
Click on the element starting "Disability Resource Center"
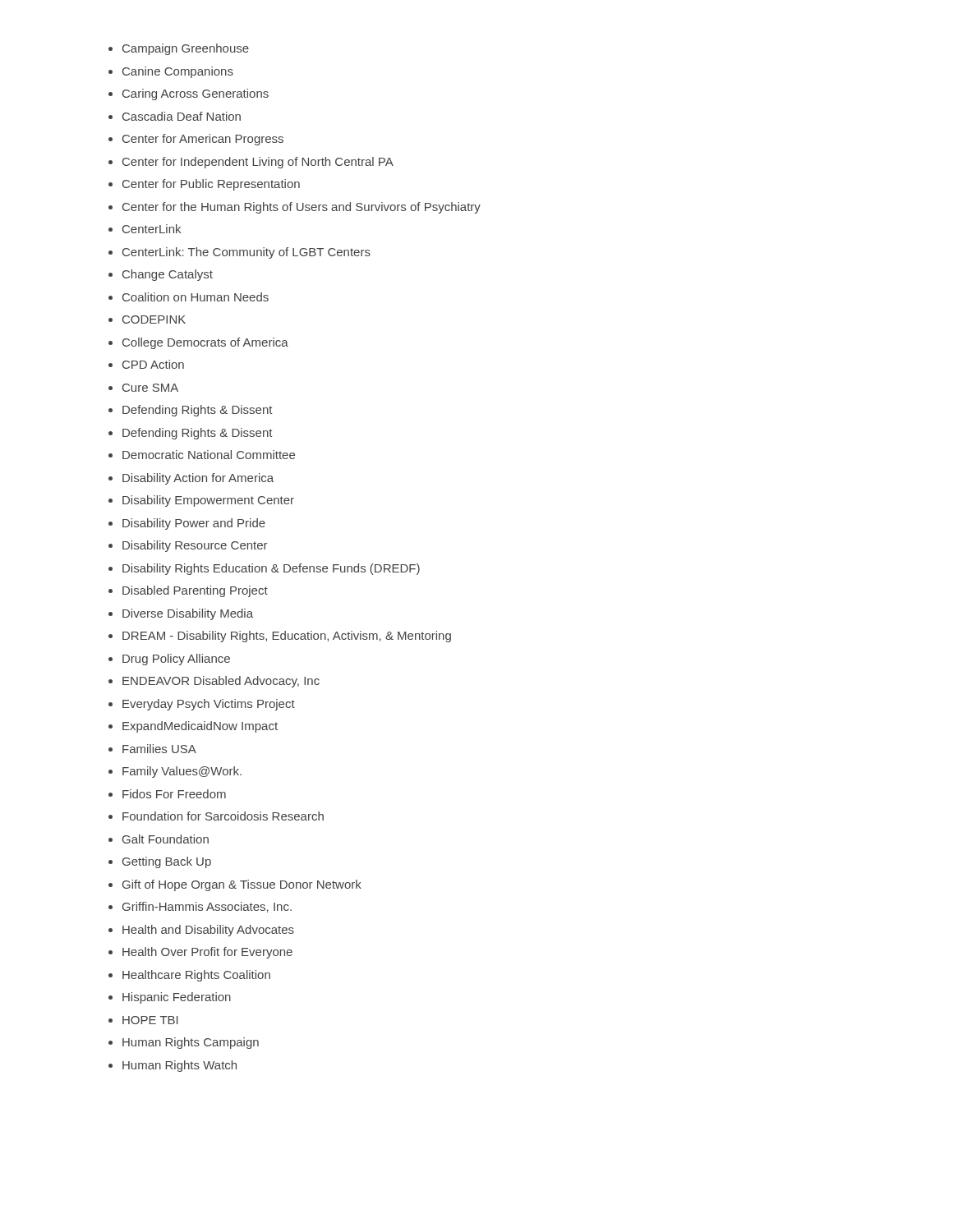(x=195, y=546)
